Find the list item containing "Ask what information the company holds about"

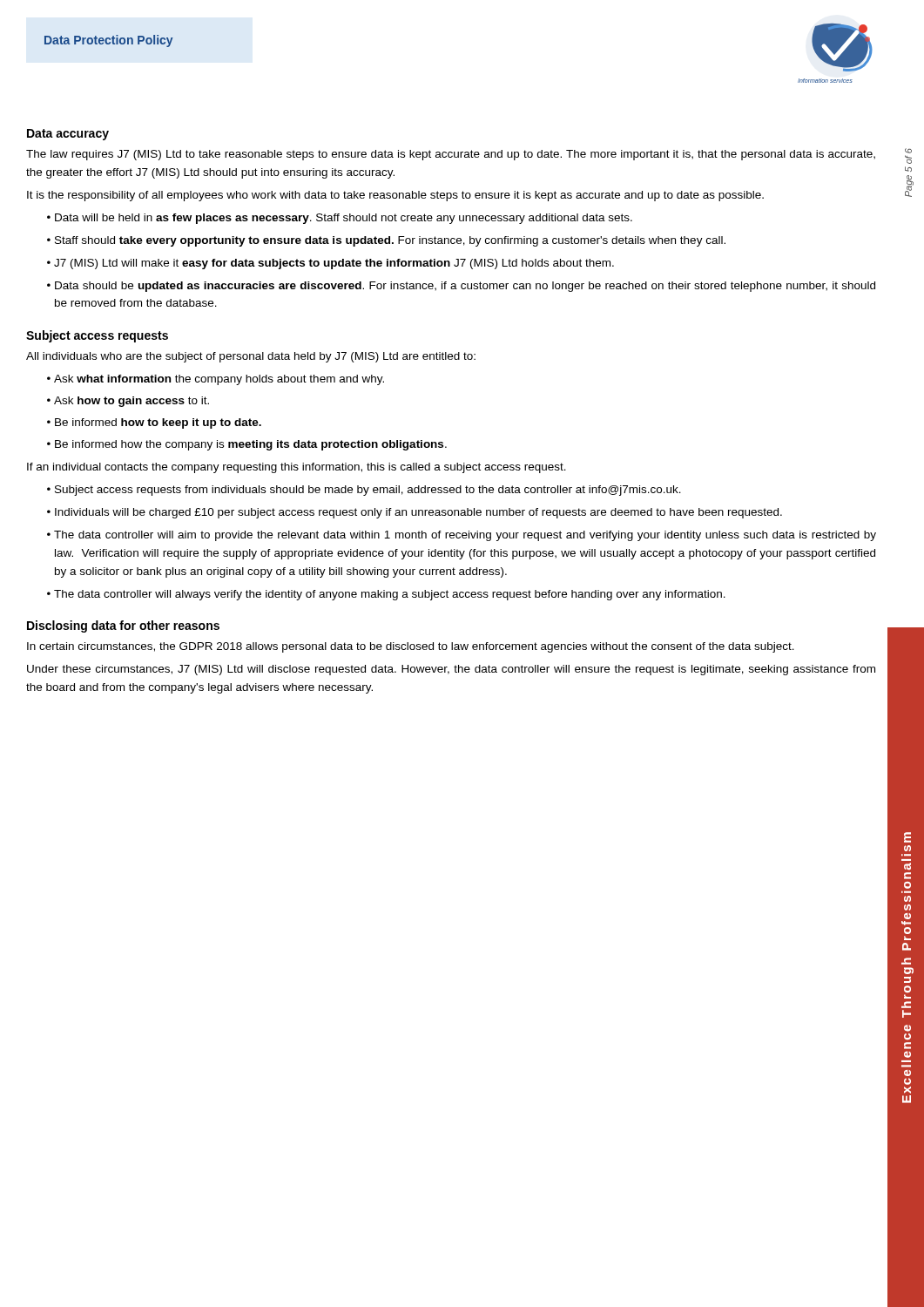(220, 379)
